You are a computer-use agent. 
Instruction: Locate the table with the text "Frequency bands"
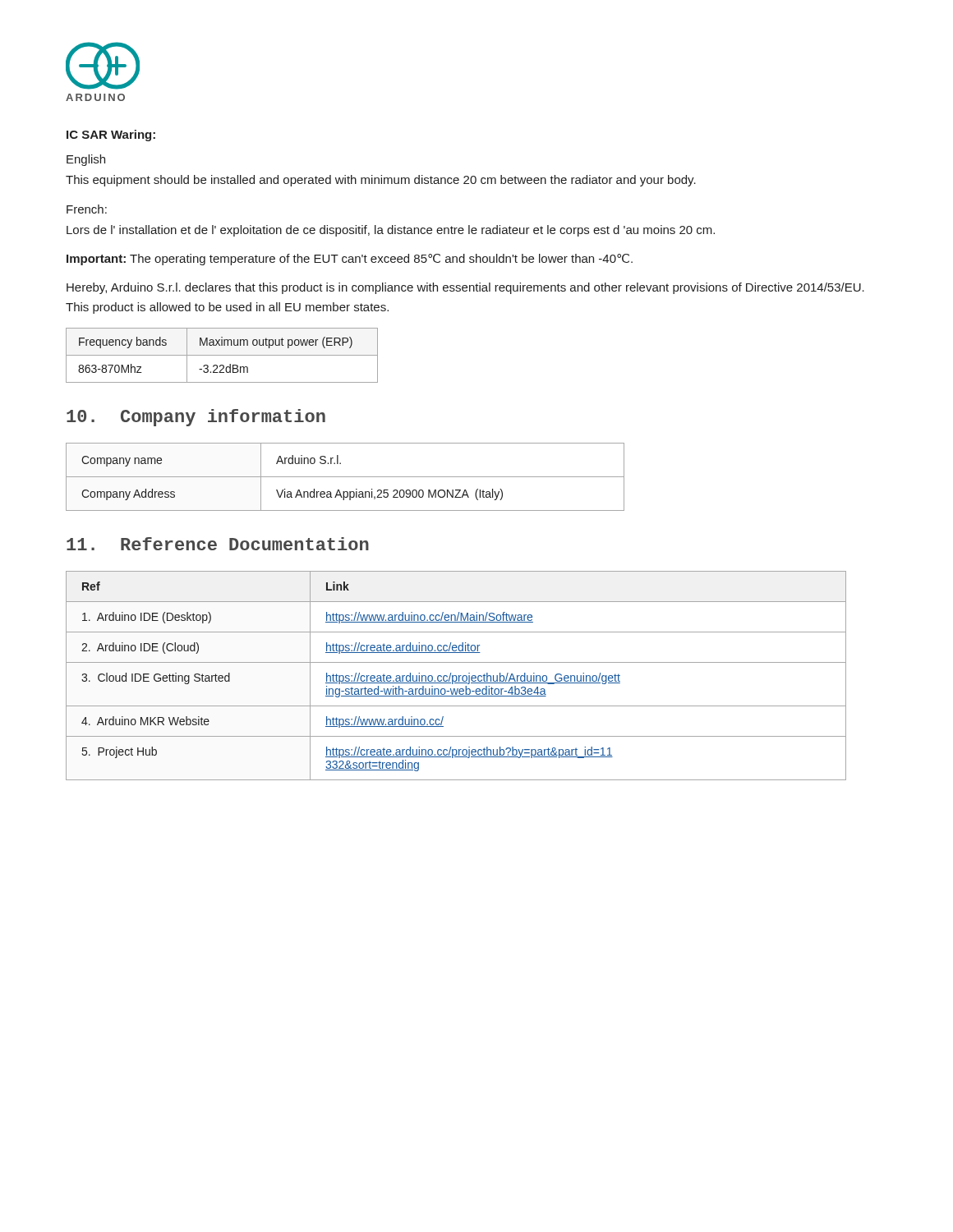coord(476,355)
